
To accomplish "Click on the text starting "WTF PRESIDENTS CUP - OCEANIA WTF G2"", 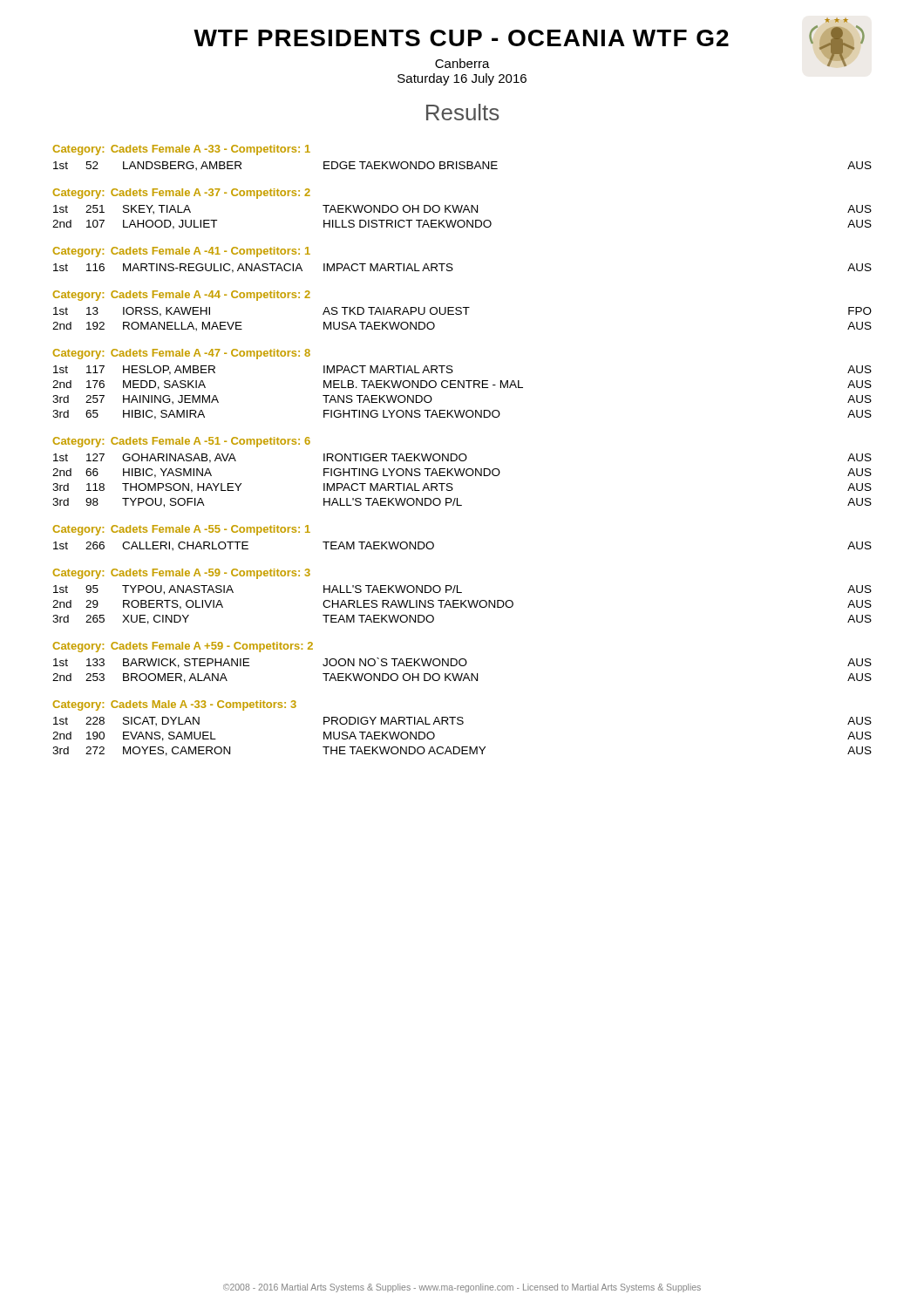I will (x=462, y=38).
